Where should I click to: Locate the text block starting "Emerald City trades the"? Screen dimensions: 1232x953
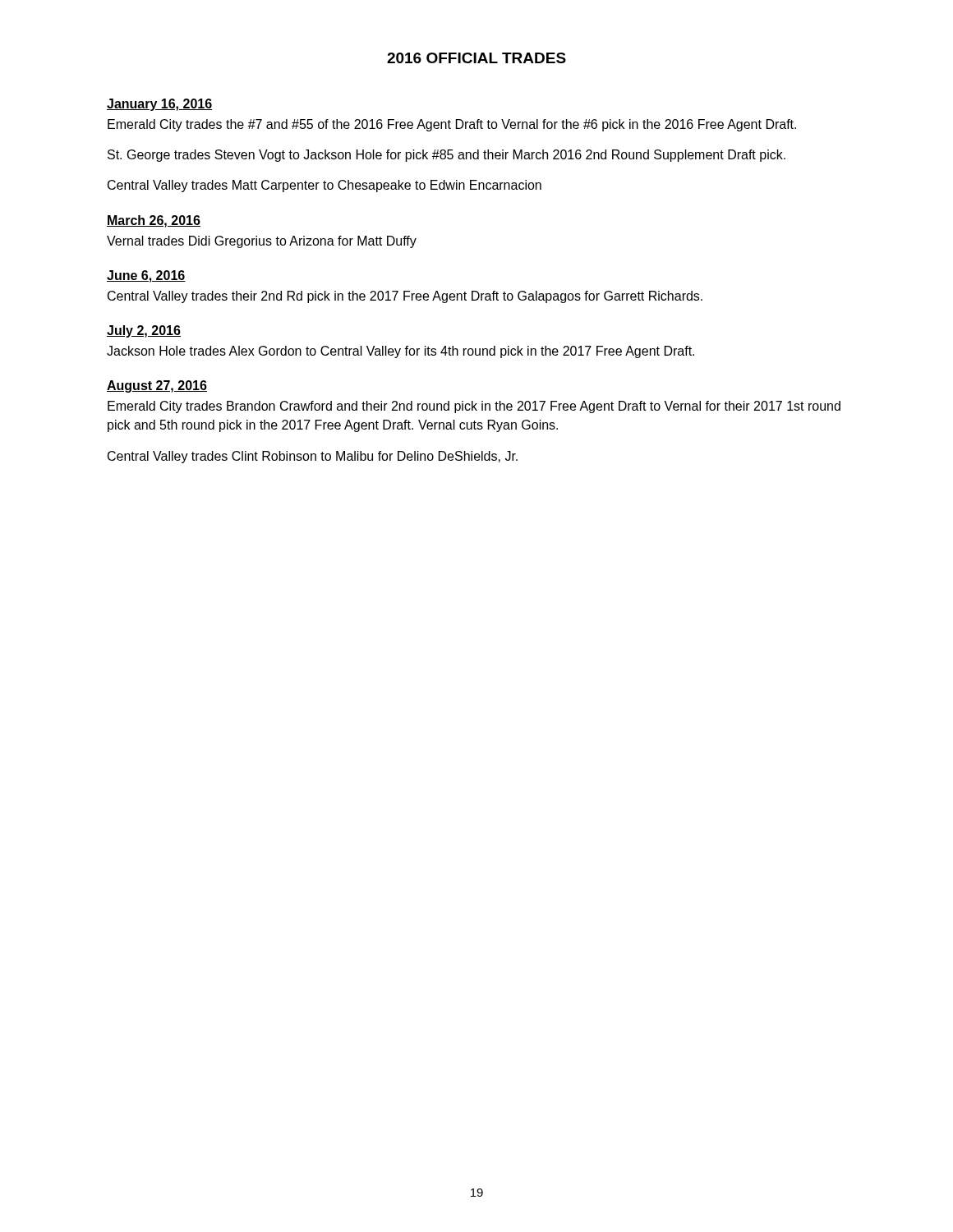[x=452, y=124]
